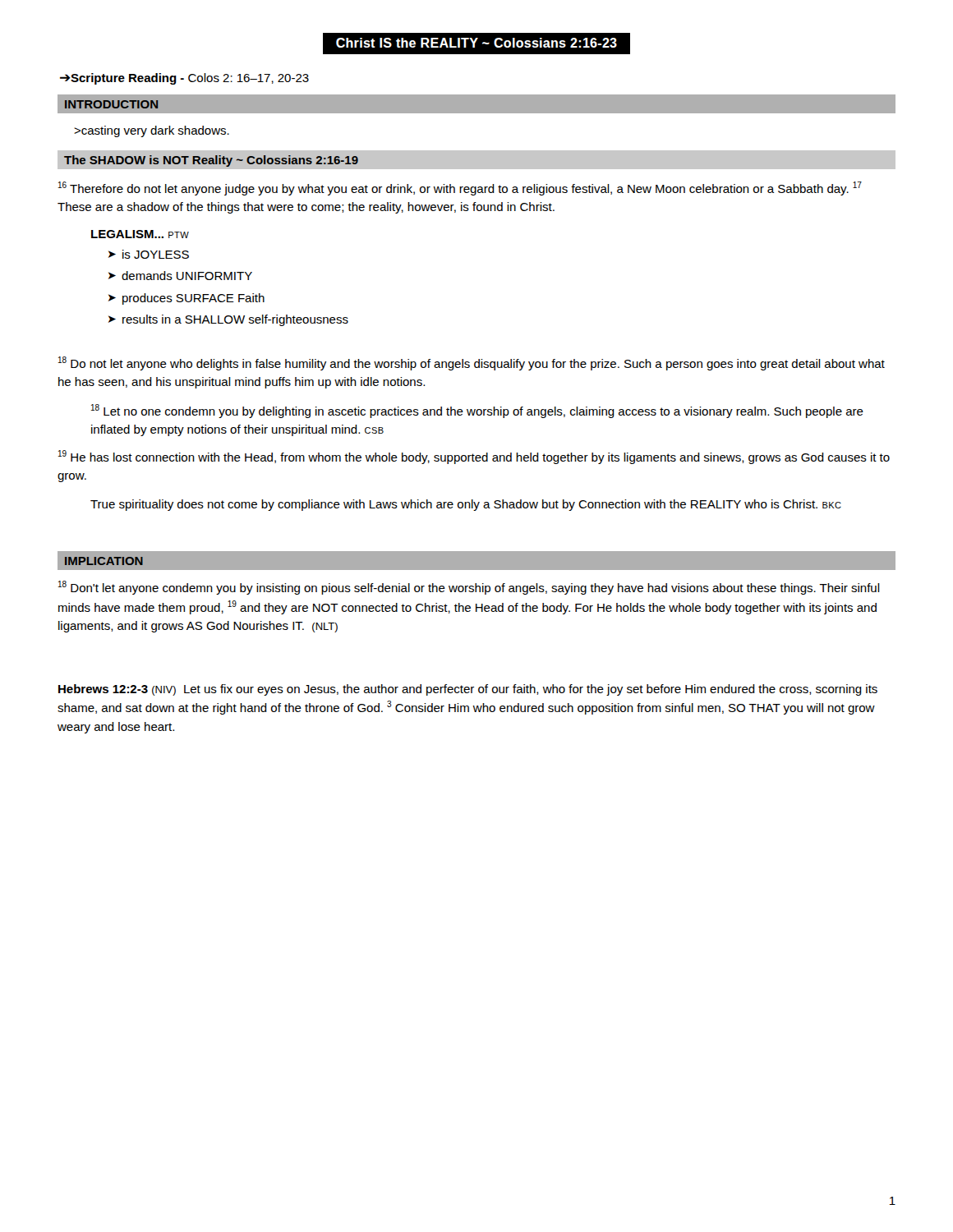Click on the text block that says "19 He has lost connection"
Viewport: 953px width, 1232px height.
point(474,465)
